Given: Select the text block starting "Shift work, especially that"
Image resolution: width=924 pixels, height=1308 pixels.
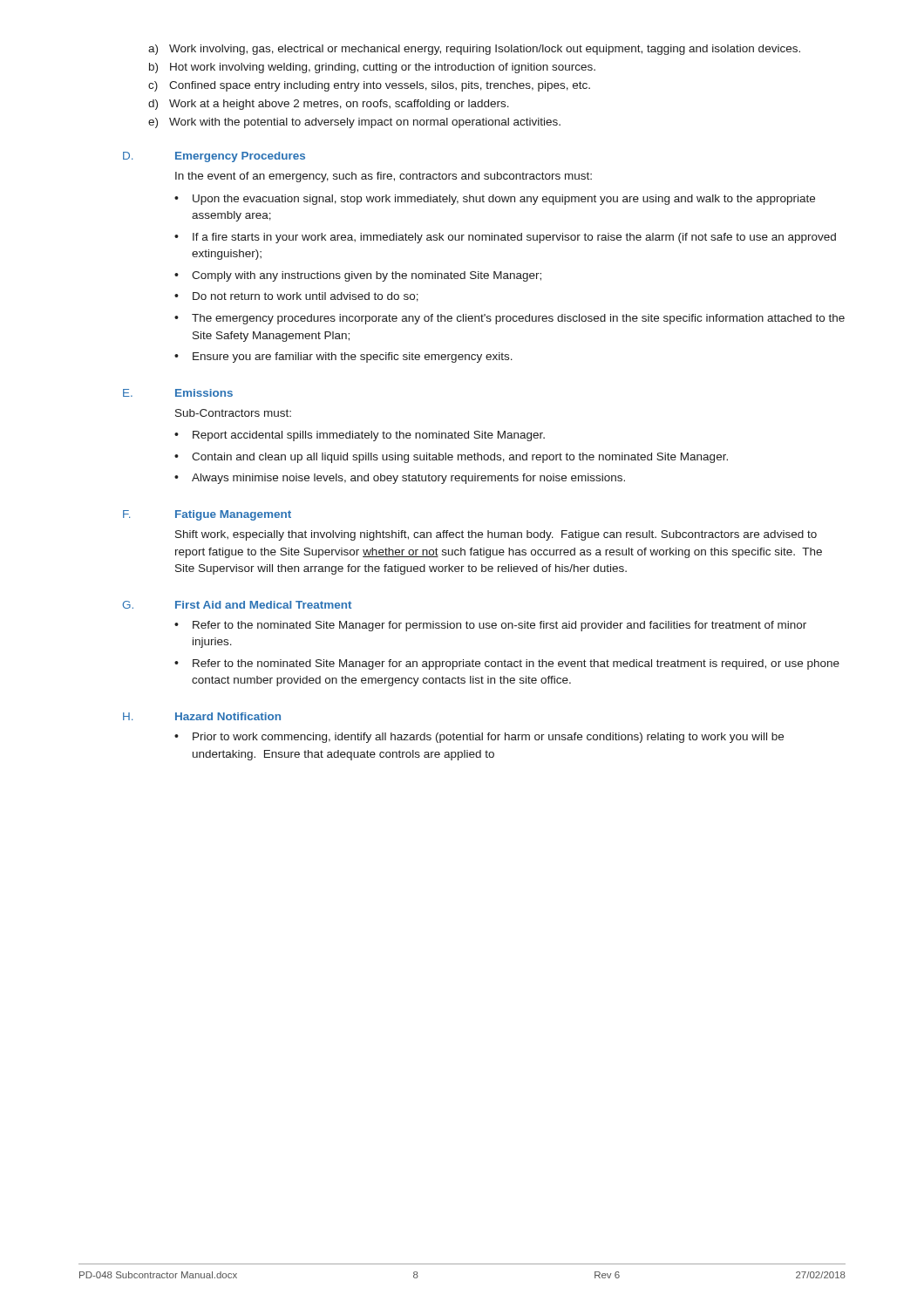Looking at the screenshot, I should 498,551.
